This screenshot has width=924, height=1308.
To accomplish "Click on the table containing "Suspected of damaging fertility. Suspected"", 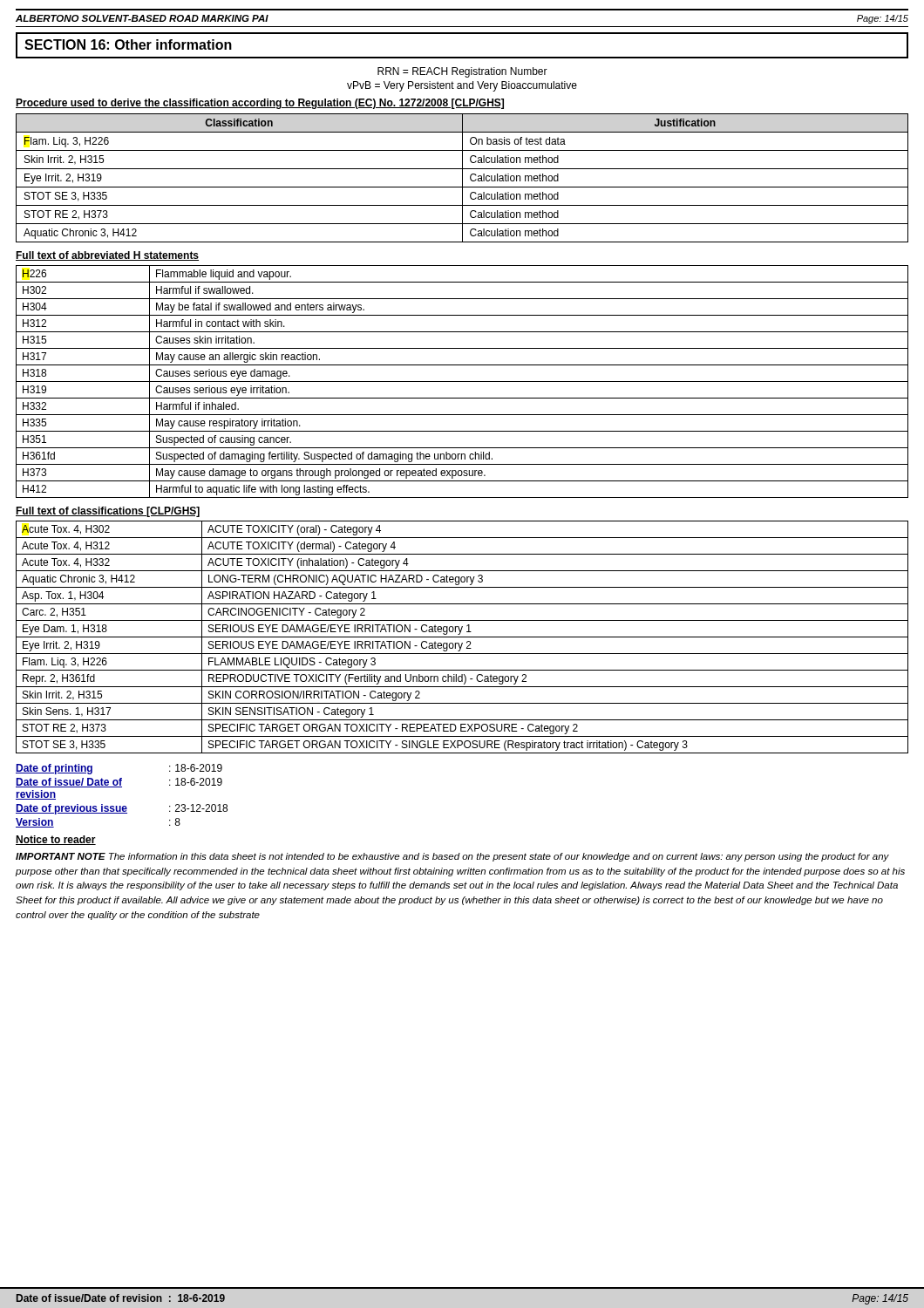I will tap(462, 382).
